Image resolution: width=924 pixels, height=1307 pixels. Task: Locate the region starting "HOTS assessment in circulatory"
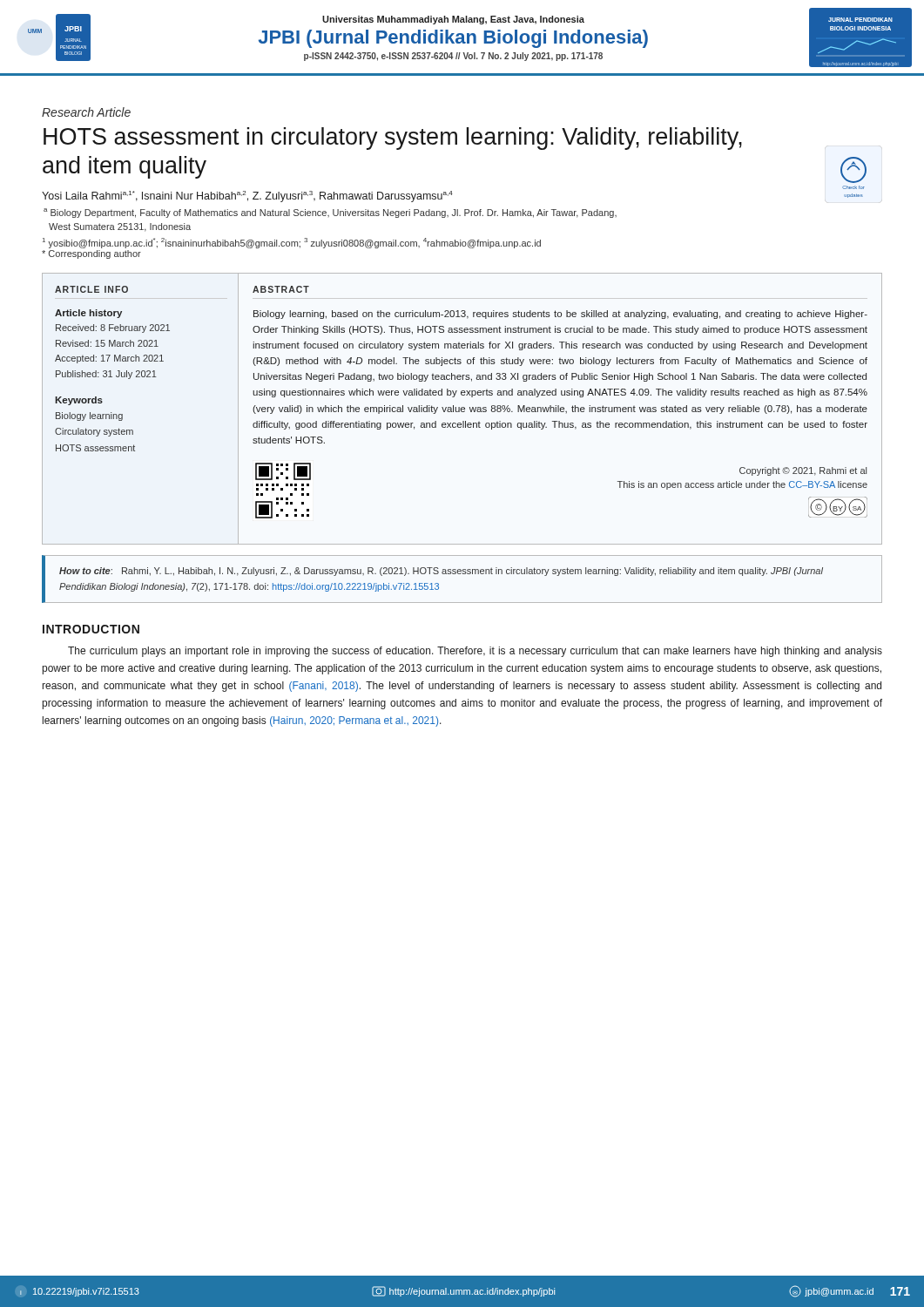click(x=393, y=151)
